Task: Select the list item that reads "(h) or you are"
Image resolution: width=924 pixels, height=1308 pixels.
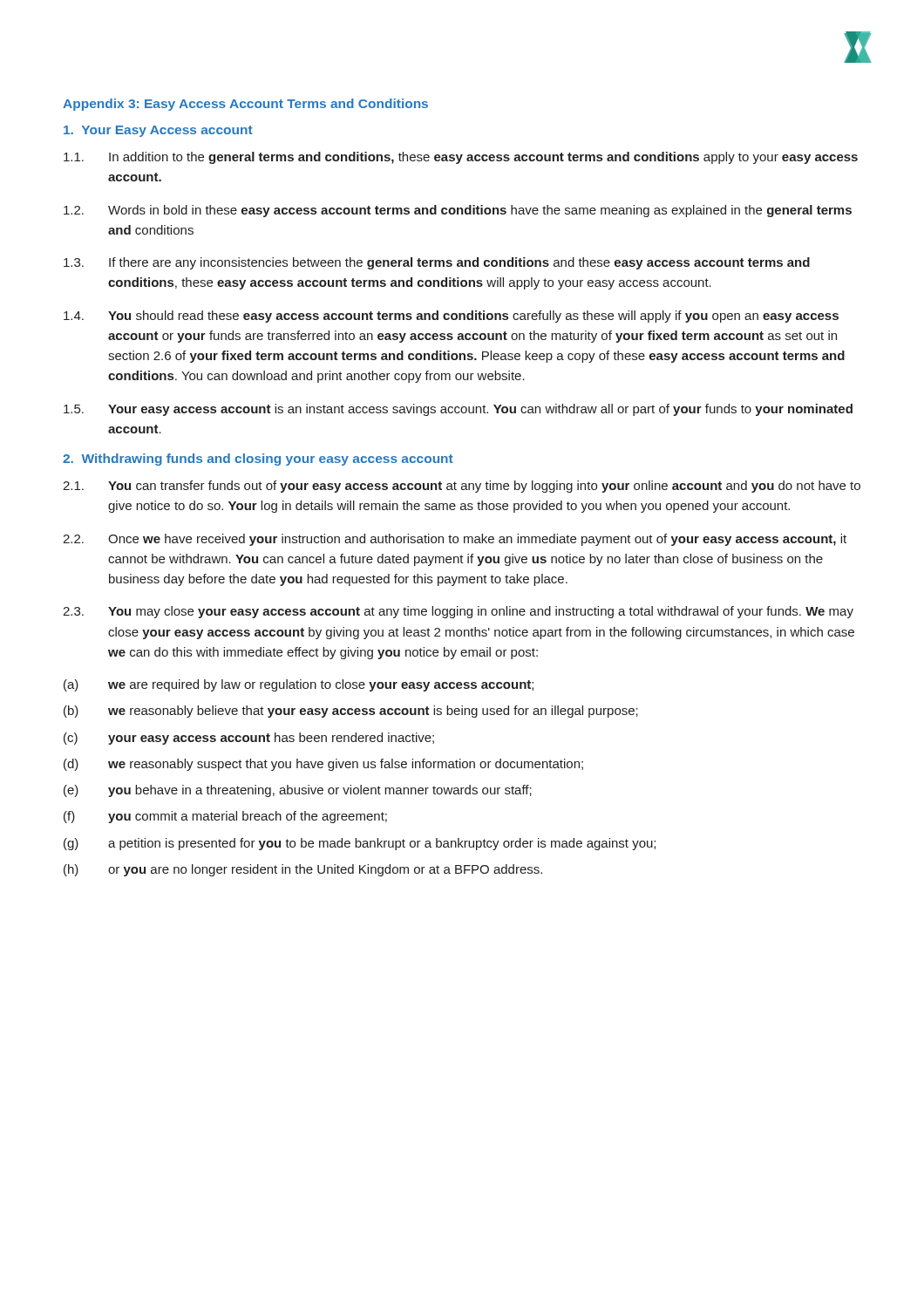Action: [462, 869]
